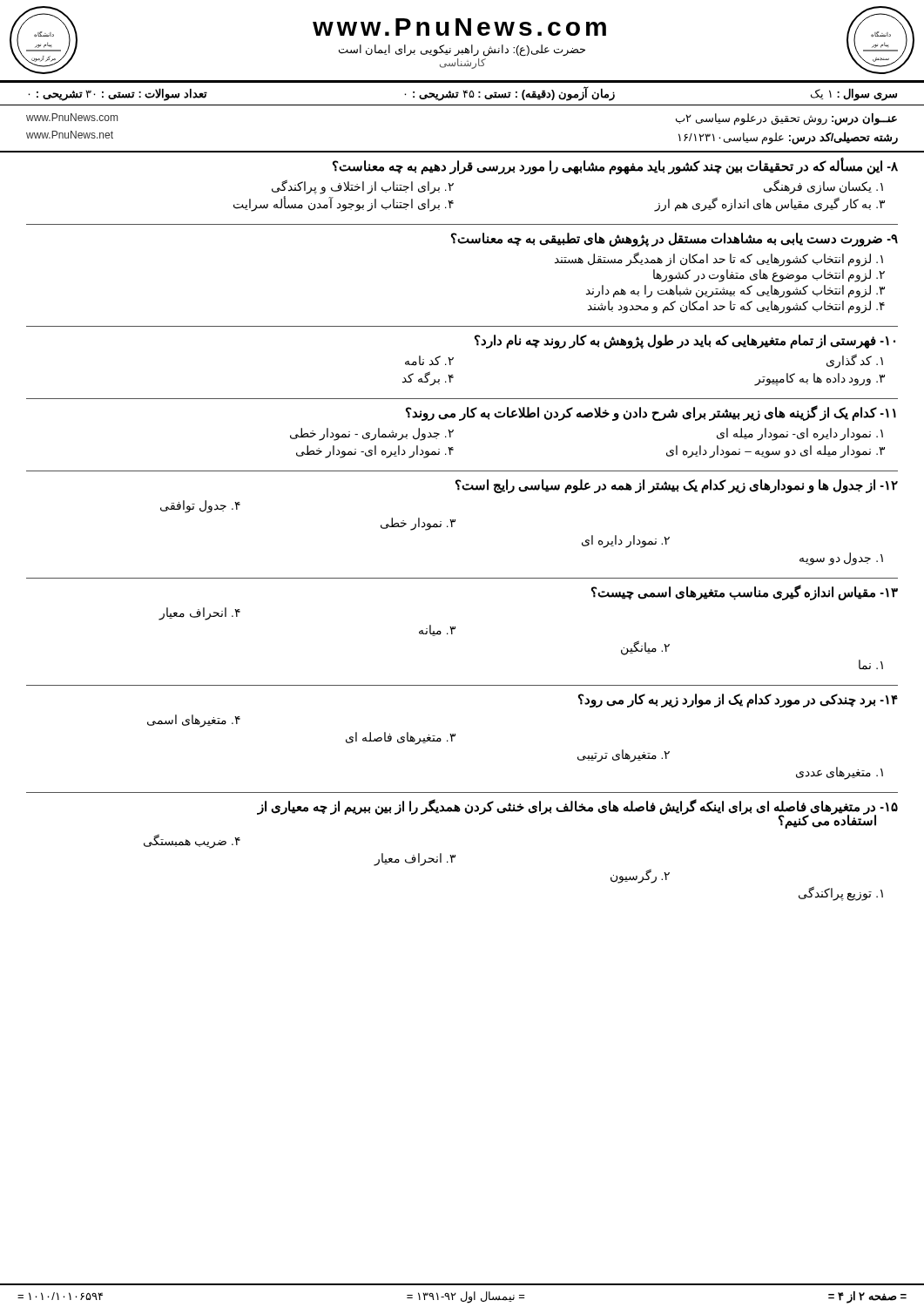Navigate to the text block starting "۱۱- کدام یک از گزینه های زیر بیشتر"
This screenshot has height=1307, width=924.
click(462, 432)
